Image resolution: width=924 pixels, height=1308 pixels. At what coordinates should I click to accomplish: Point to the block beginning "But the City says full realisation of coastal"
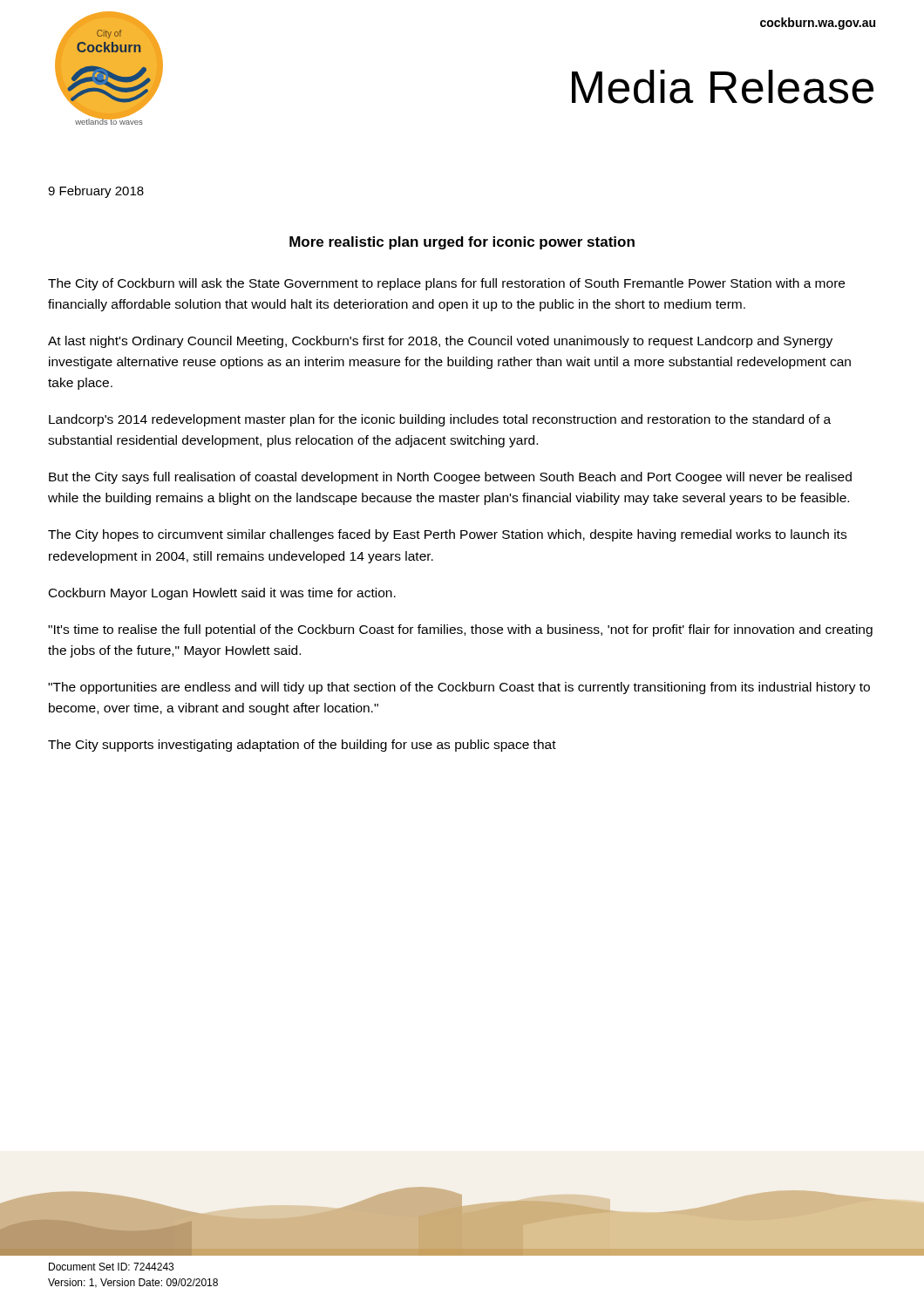(450, 487)
